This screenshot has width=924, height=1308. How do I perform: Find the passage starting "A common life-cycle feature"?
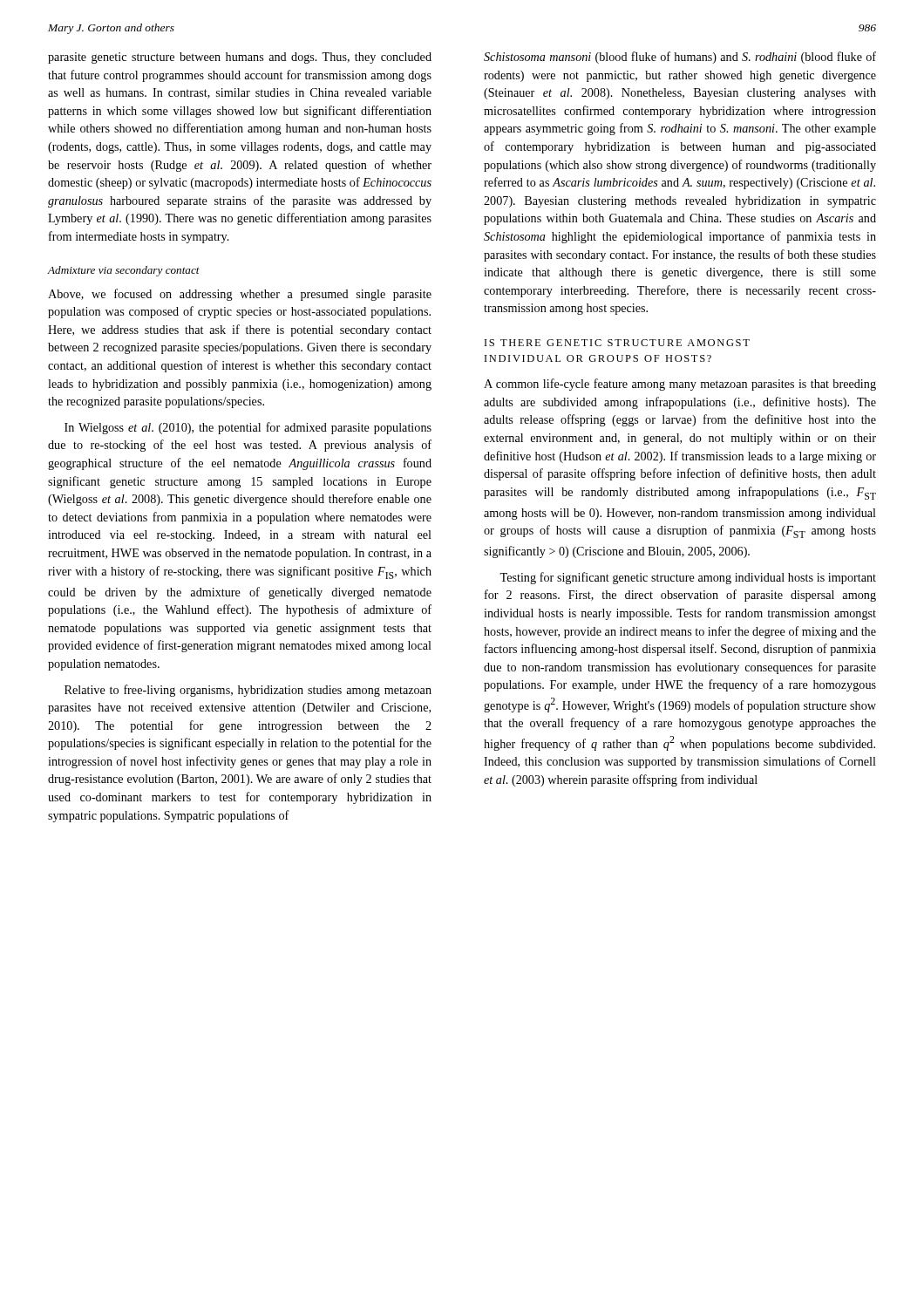coord(680,582)
